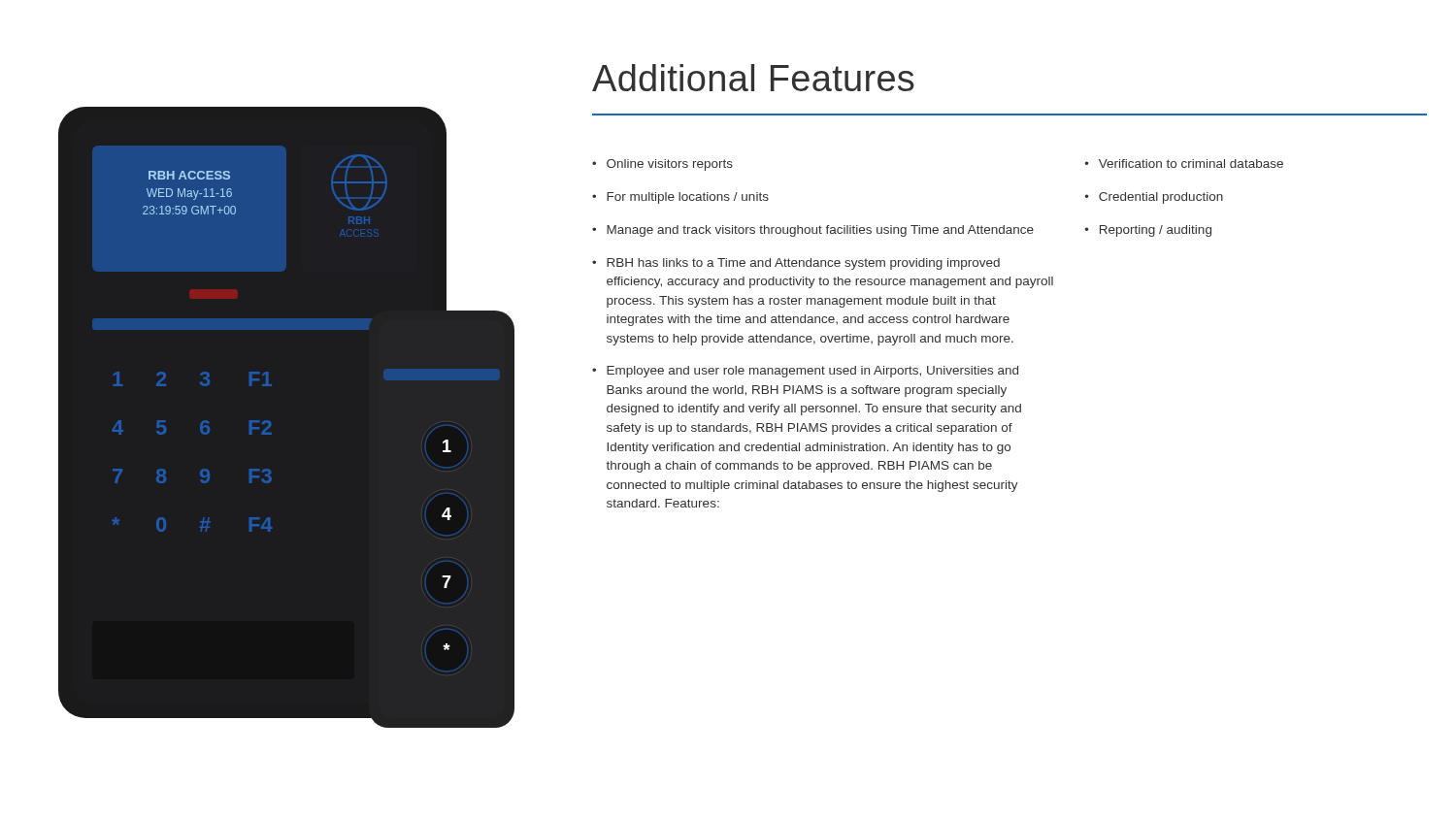This screenshot has width=1456, height=819.
Task: Click on the text block starting "• Online visitors reports"
Action: 662,165
